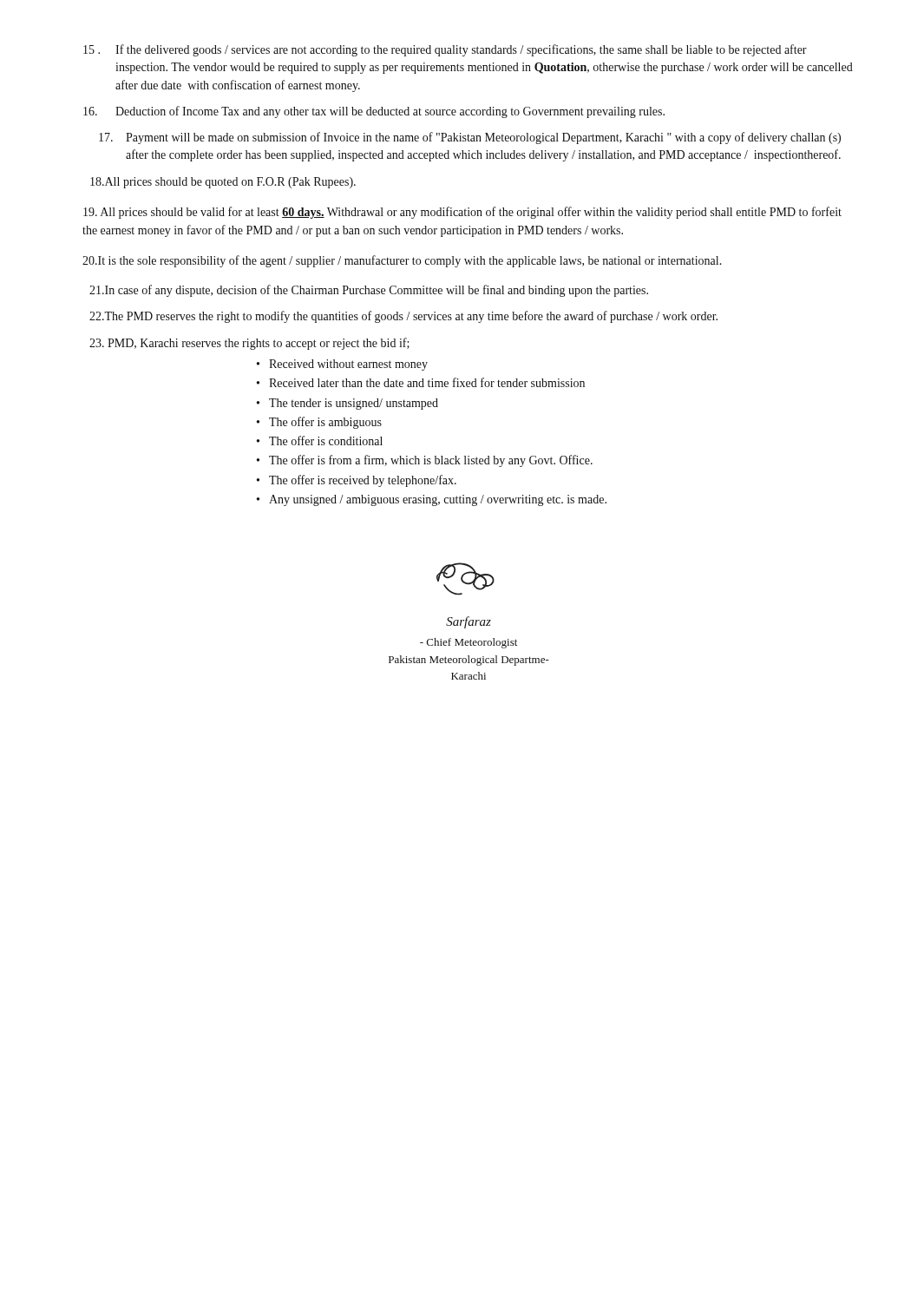Click on the passage starting "20.It is the sole"
This screenshot has height=1302, width=924.
402,261
